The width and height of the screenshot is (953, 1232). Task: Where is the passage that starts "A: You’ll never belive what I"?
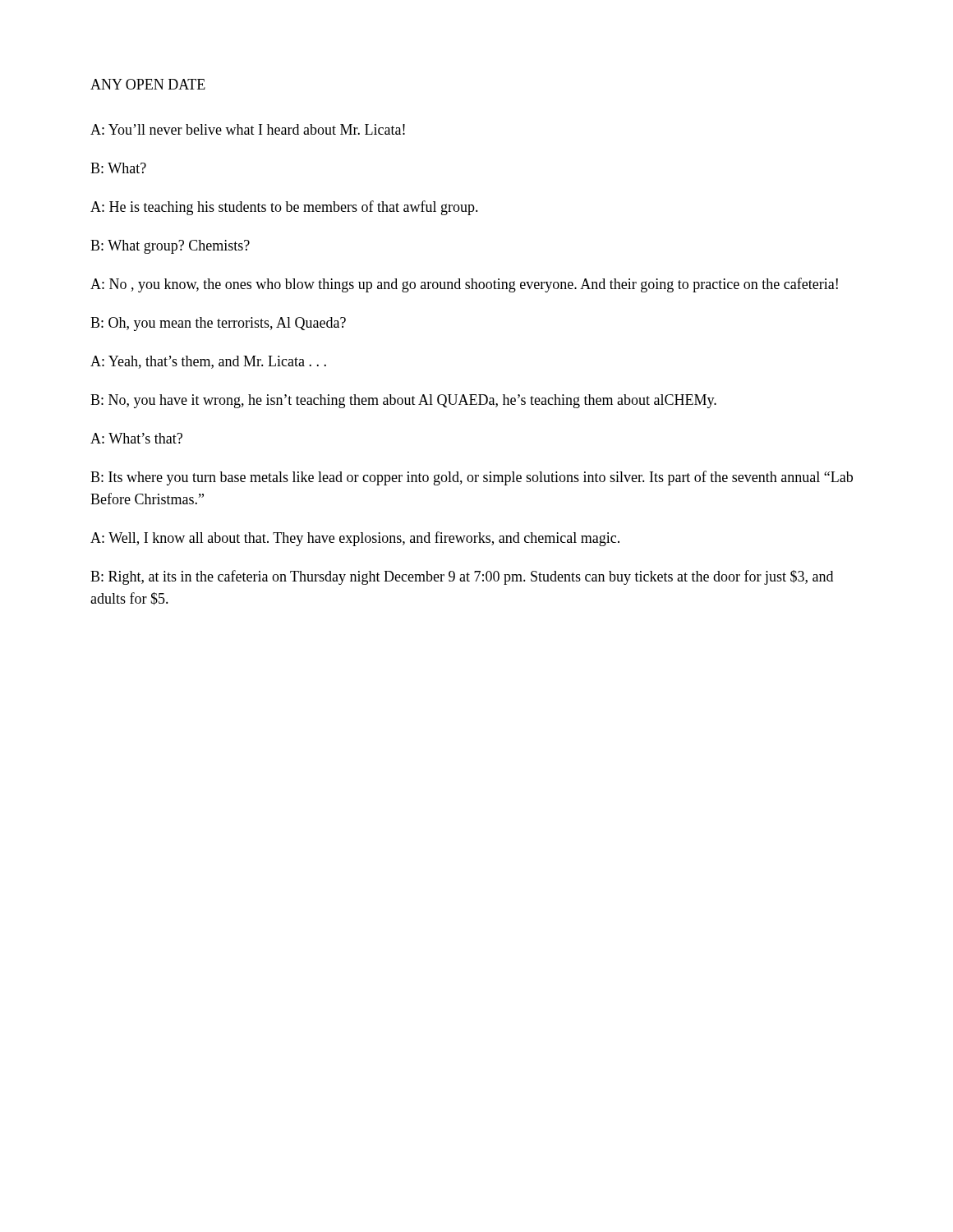tap(248, 130)
